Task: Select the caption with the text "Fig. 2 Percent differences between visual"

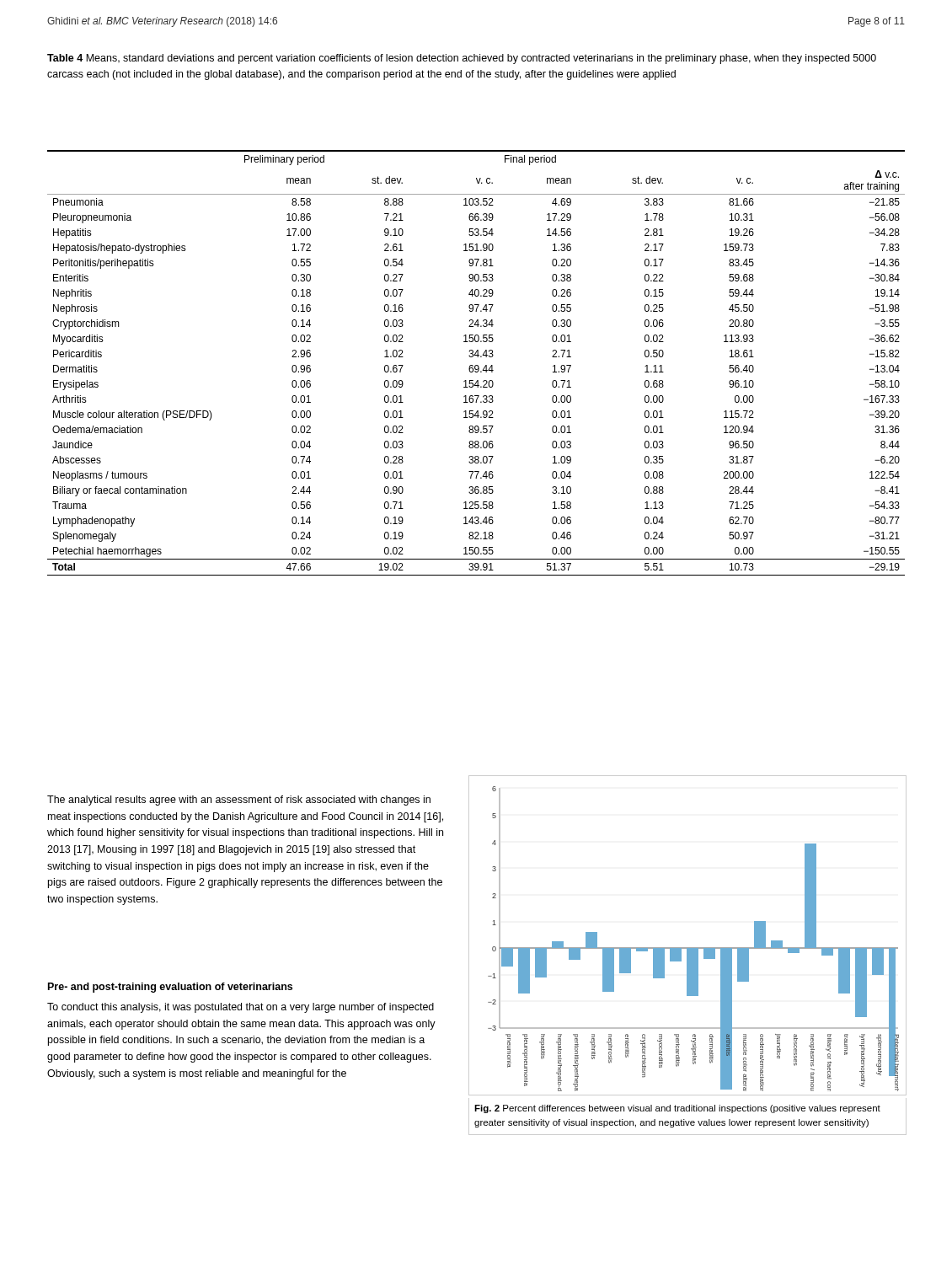Action: [x=677, y=1115]
